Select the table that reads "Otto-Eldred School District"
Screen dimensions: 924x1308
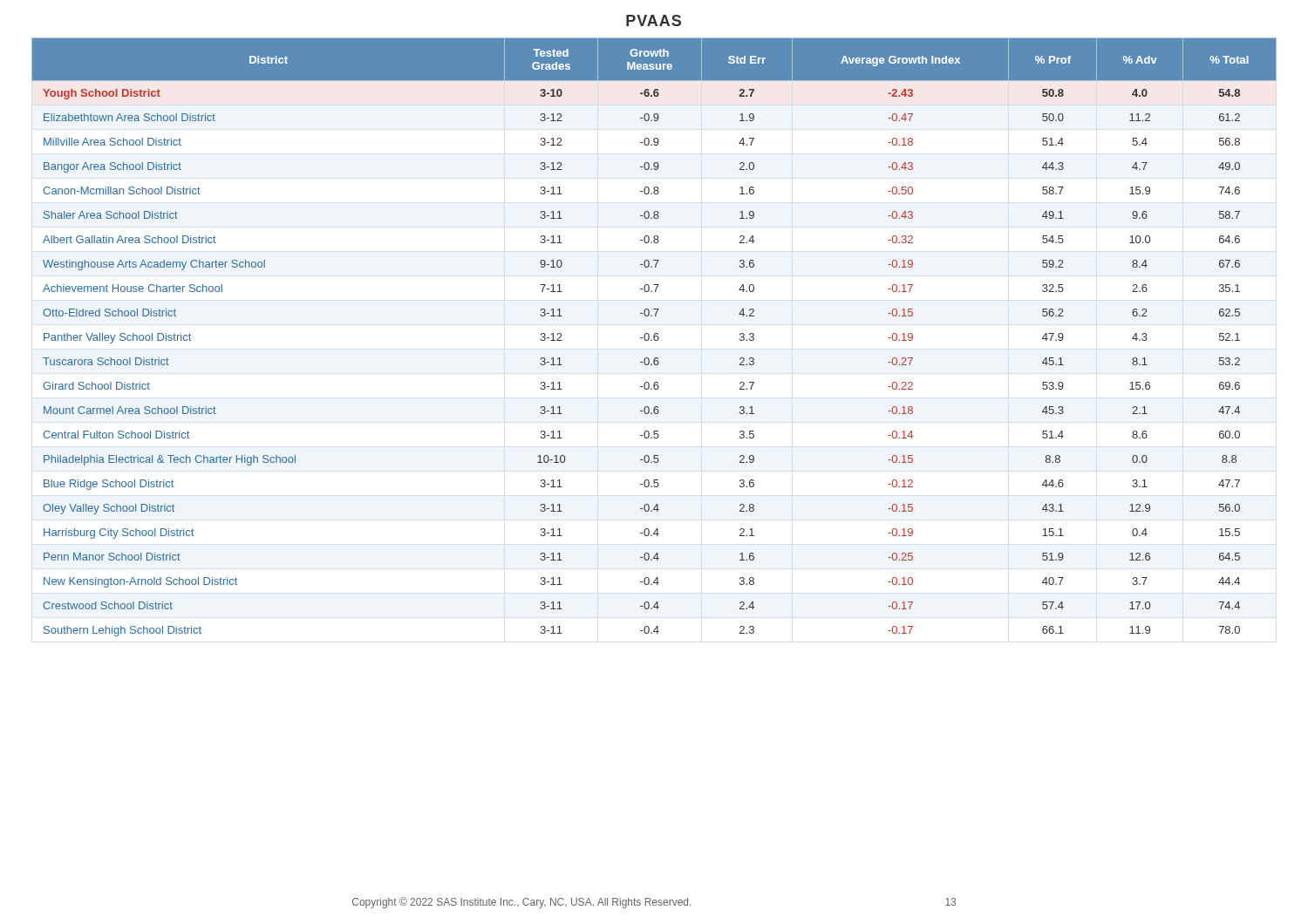point(654,340)
